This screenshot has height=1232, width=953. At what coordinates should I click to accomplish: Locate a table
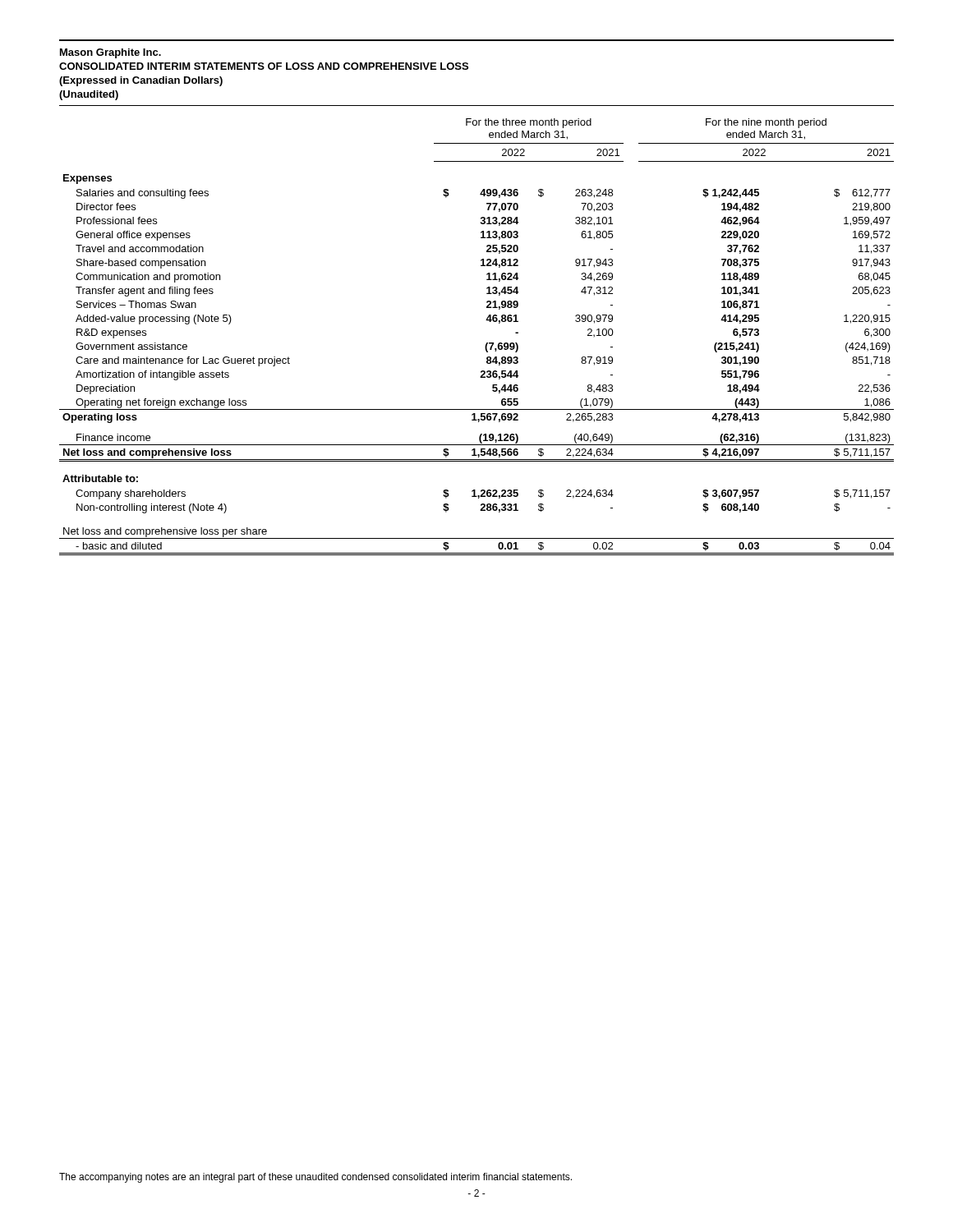point(476,335)
